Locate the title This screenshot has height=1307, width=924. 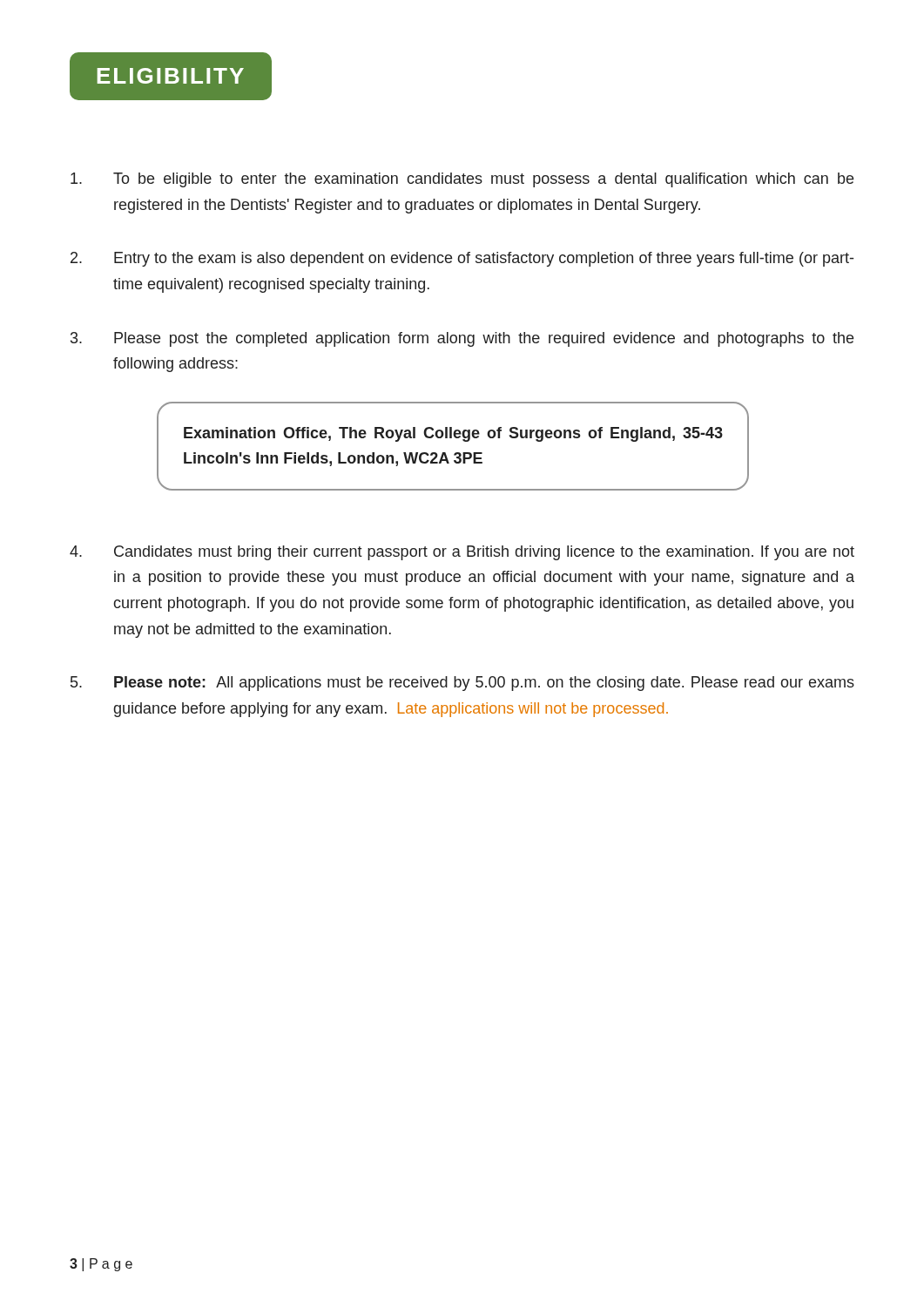171,76
